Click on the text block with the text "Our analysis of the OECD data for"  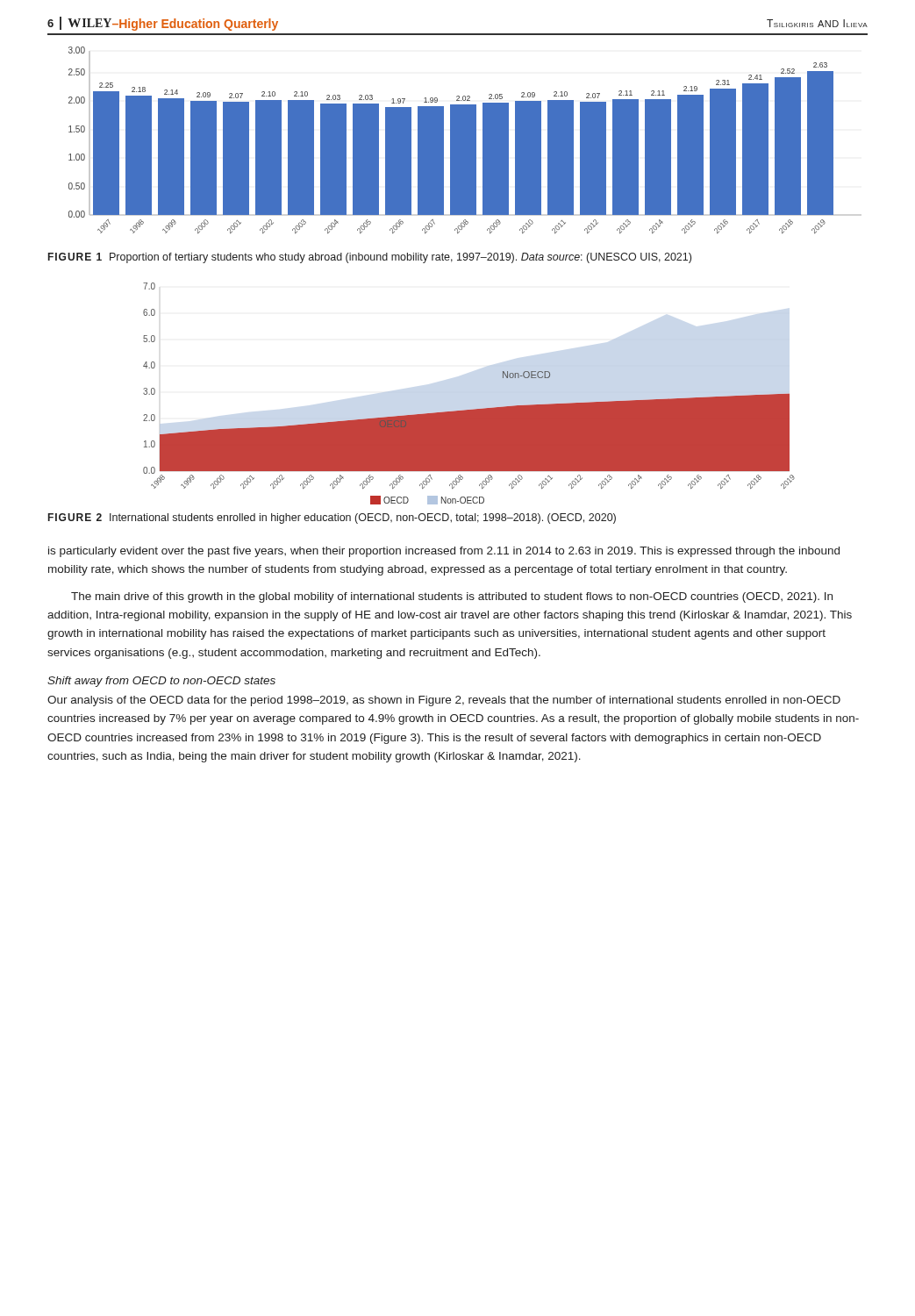pos(458,728)
